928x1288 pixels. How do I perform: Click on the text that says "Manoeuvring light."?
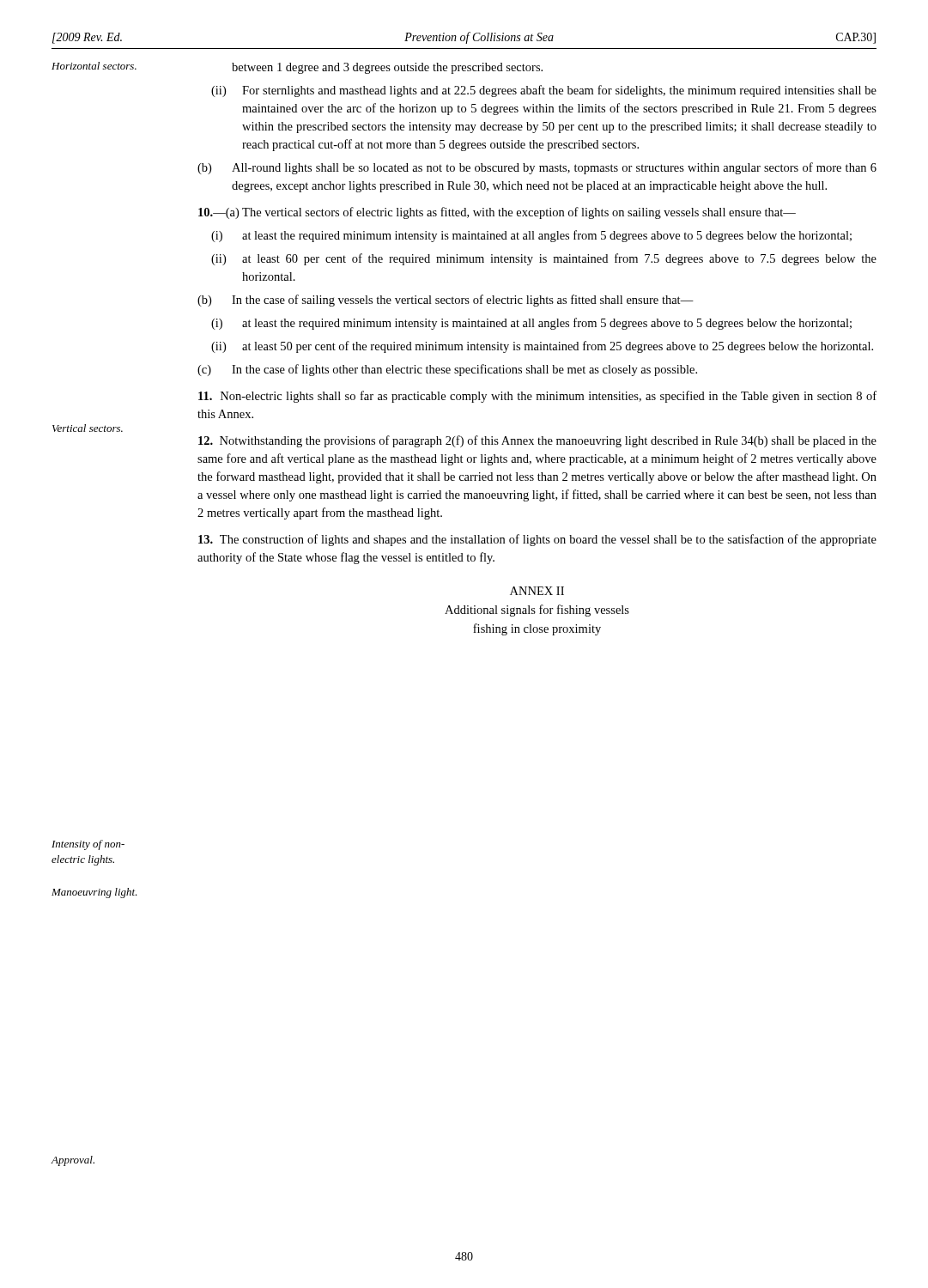pyautogui.click(x=95, y=892)
